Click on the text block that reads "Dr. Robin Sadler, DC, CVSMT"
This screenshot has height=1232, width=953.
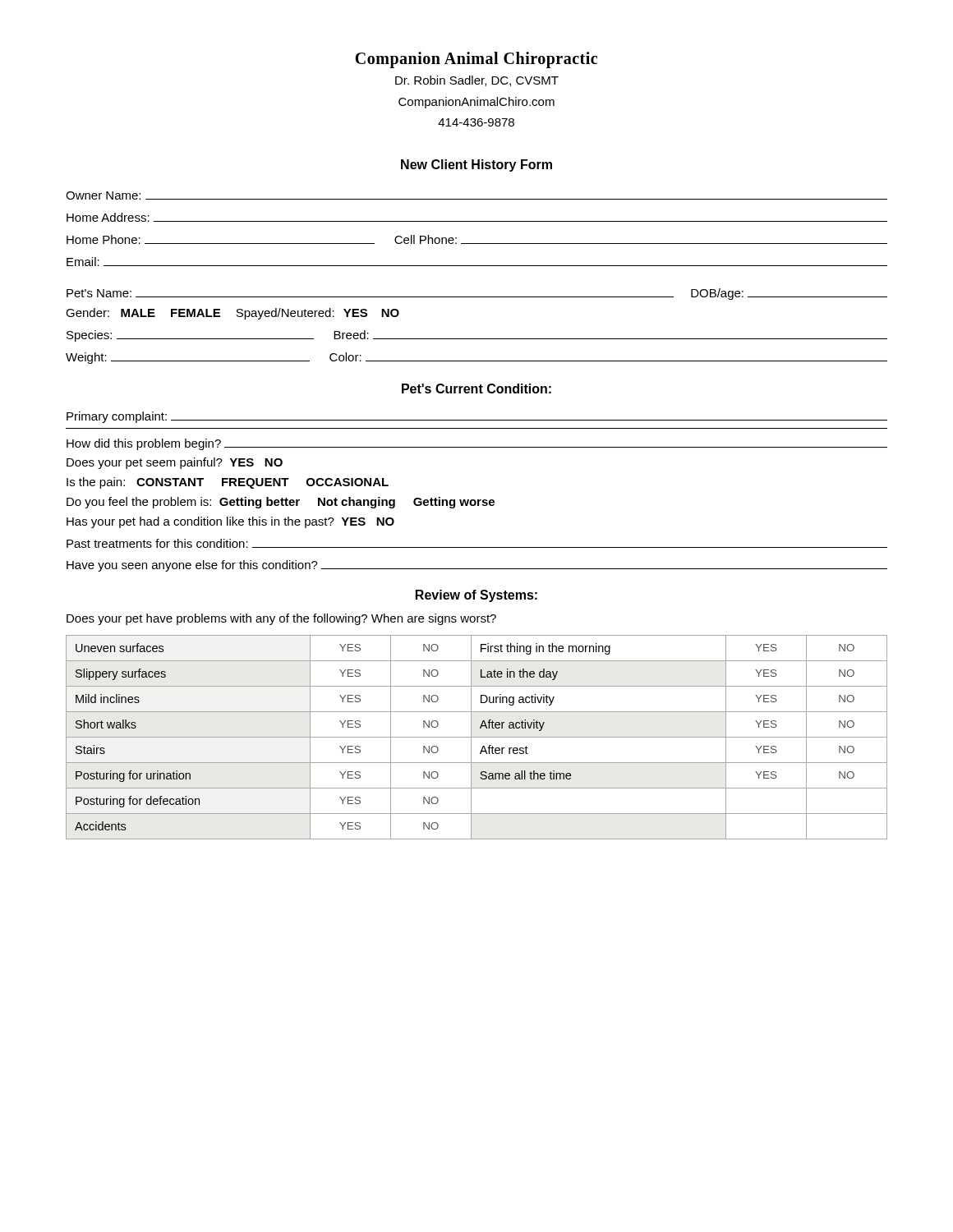pos(476,101)
